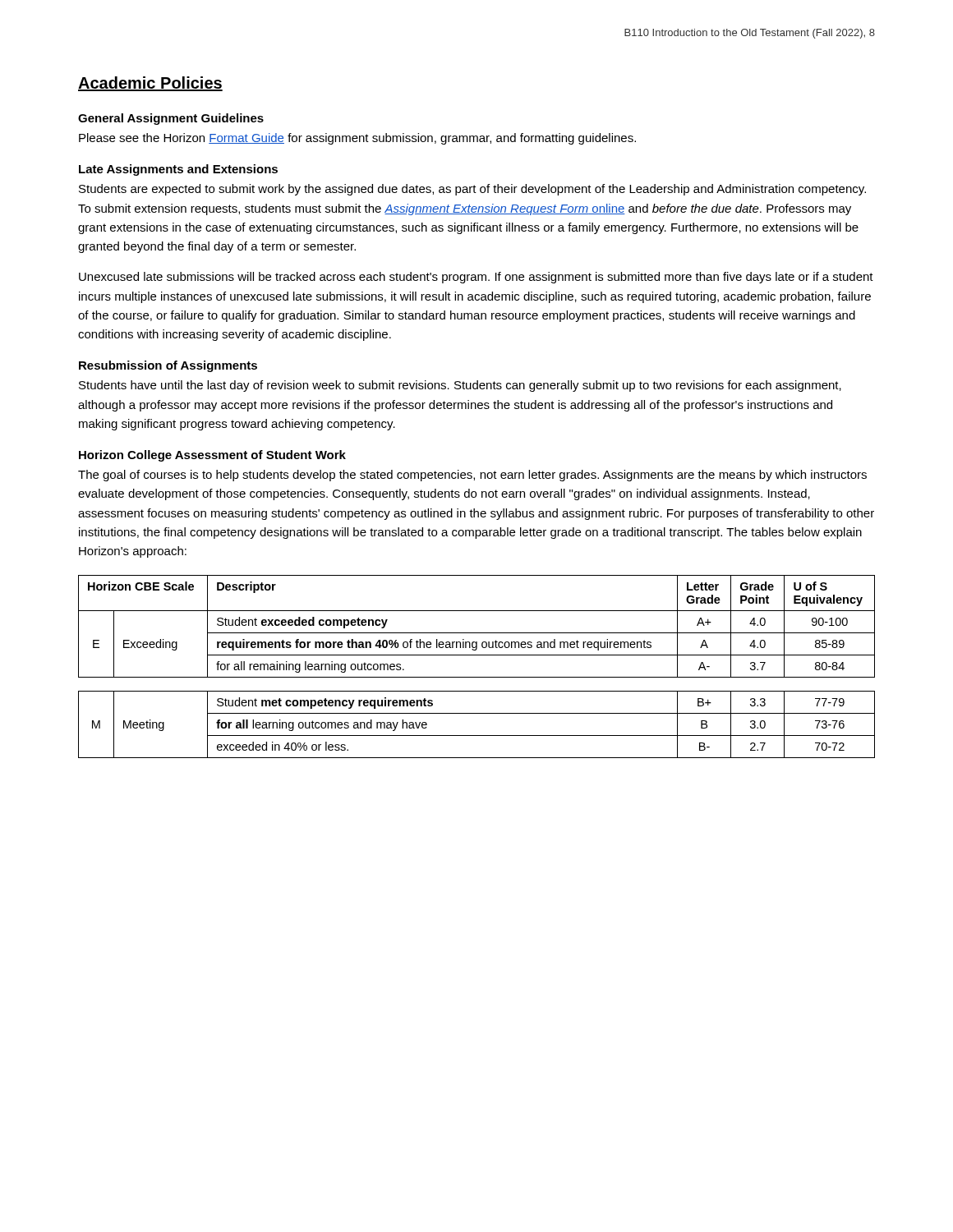This screenshot has height=1232, width=953.
Task: Locate the text starting "Students have until the last day"
Action: point(476,404)
